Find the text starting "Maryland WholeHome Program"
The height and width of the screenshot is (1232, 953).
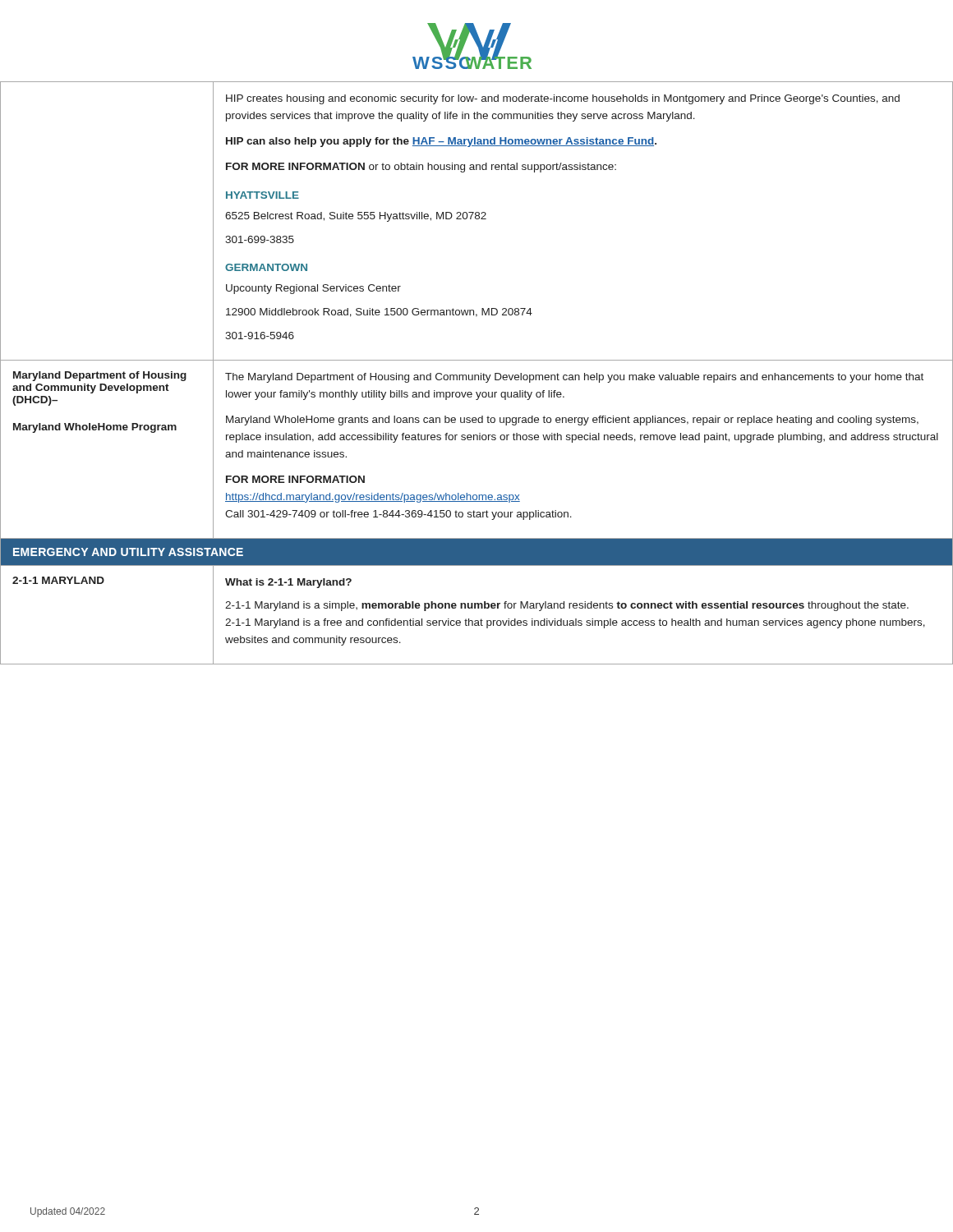[x=107, y=427]
